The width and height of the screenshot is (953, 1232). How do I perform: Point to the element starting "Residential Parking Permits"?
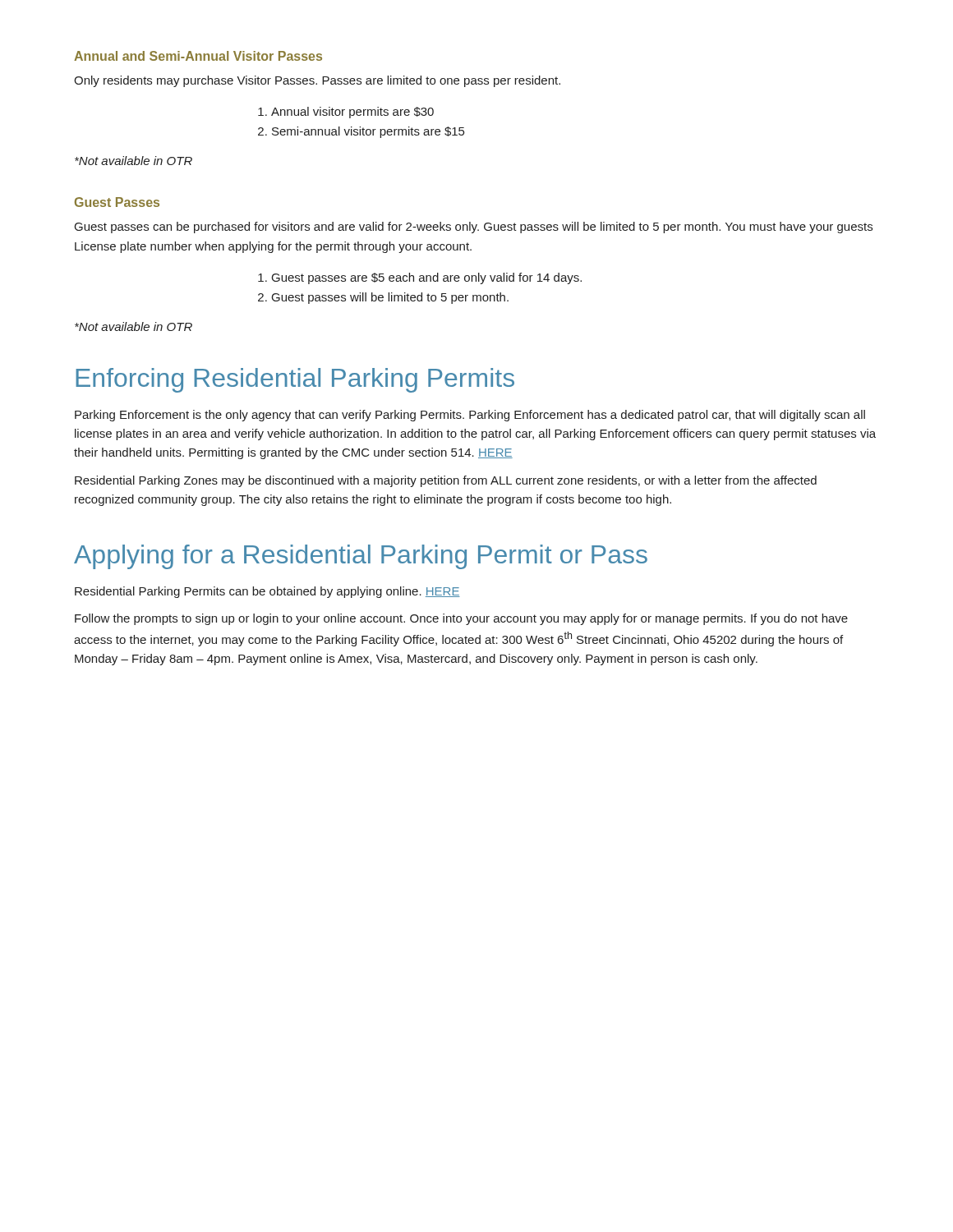(267, 592)
